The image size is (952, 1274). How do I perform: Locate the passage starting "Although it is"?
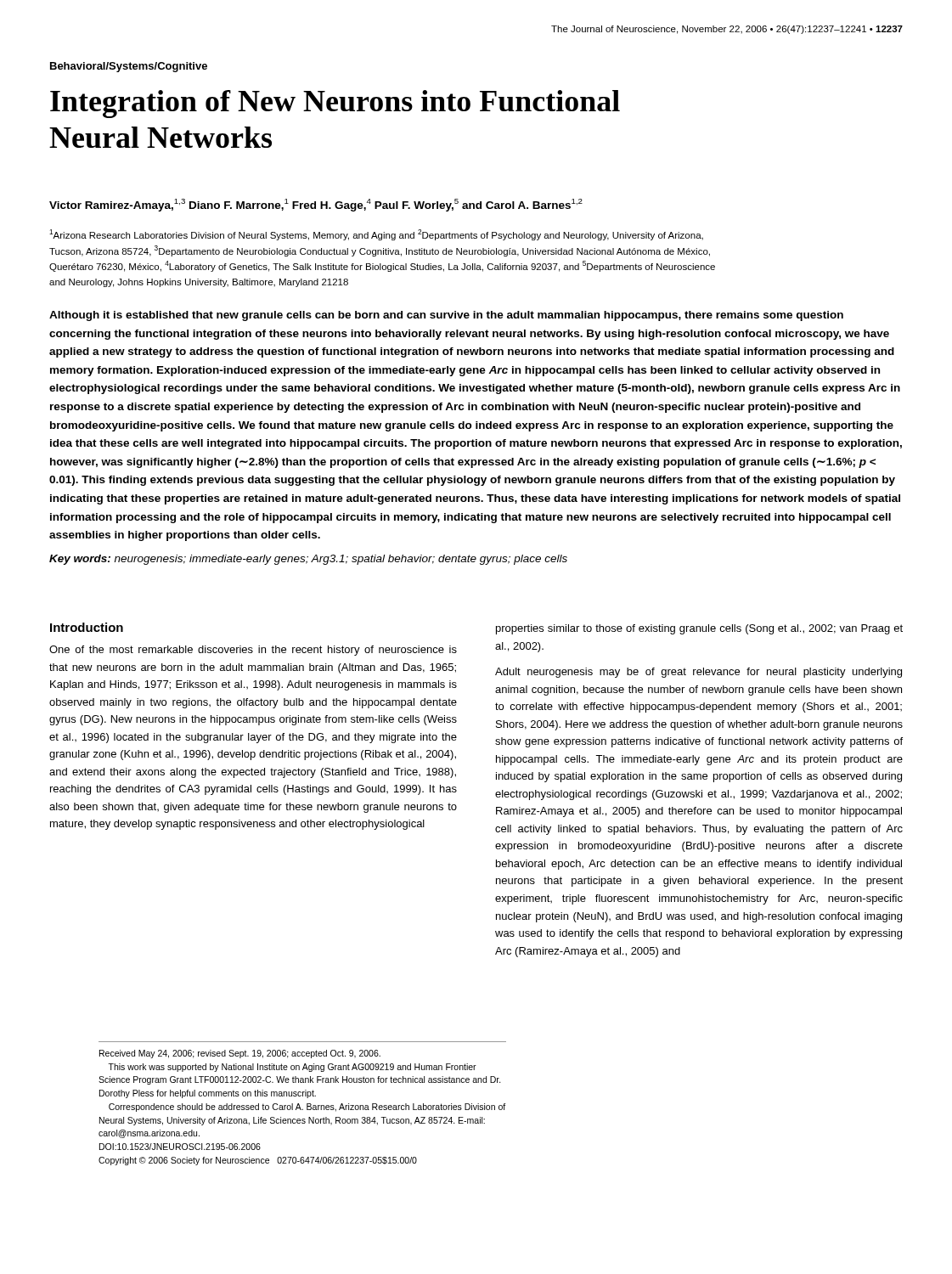click(x=476, y=425)
